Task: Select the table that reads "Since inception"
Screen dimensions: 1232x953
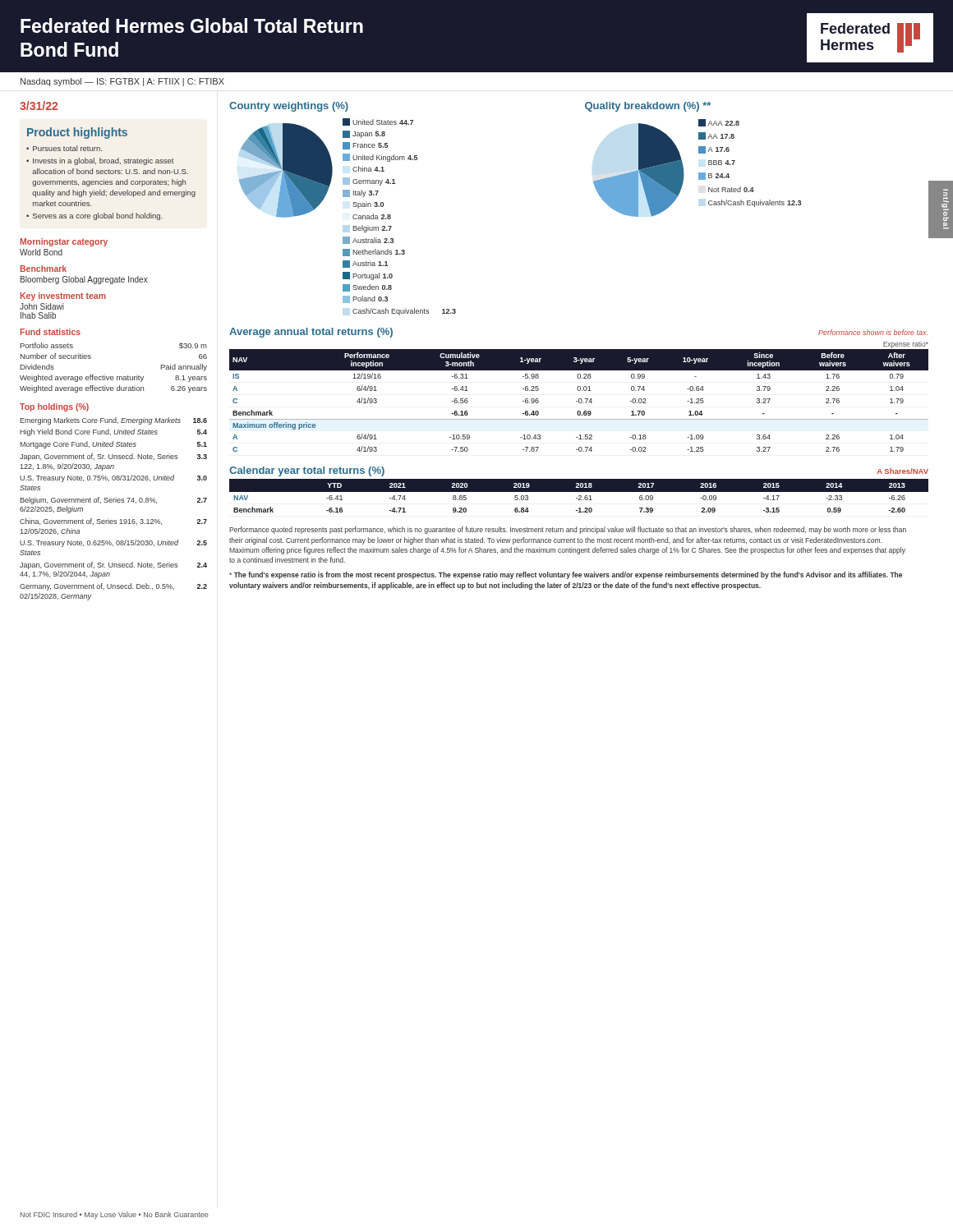Action: [579, 403]
